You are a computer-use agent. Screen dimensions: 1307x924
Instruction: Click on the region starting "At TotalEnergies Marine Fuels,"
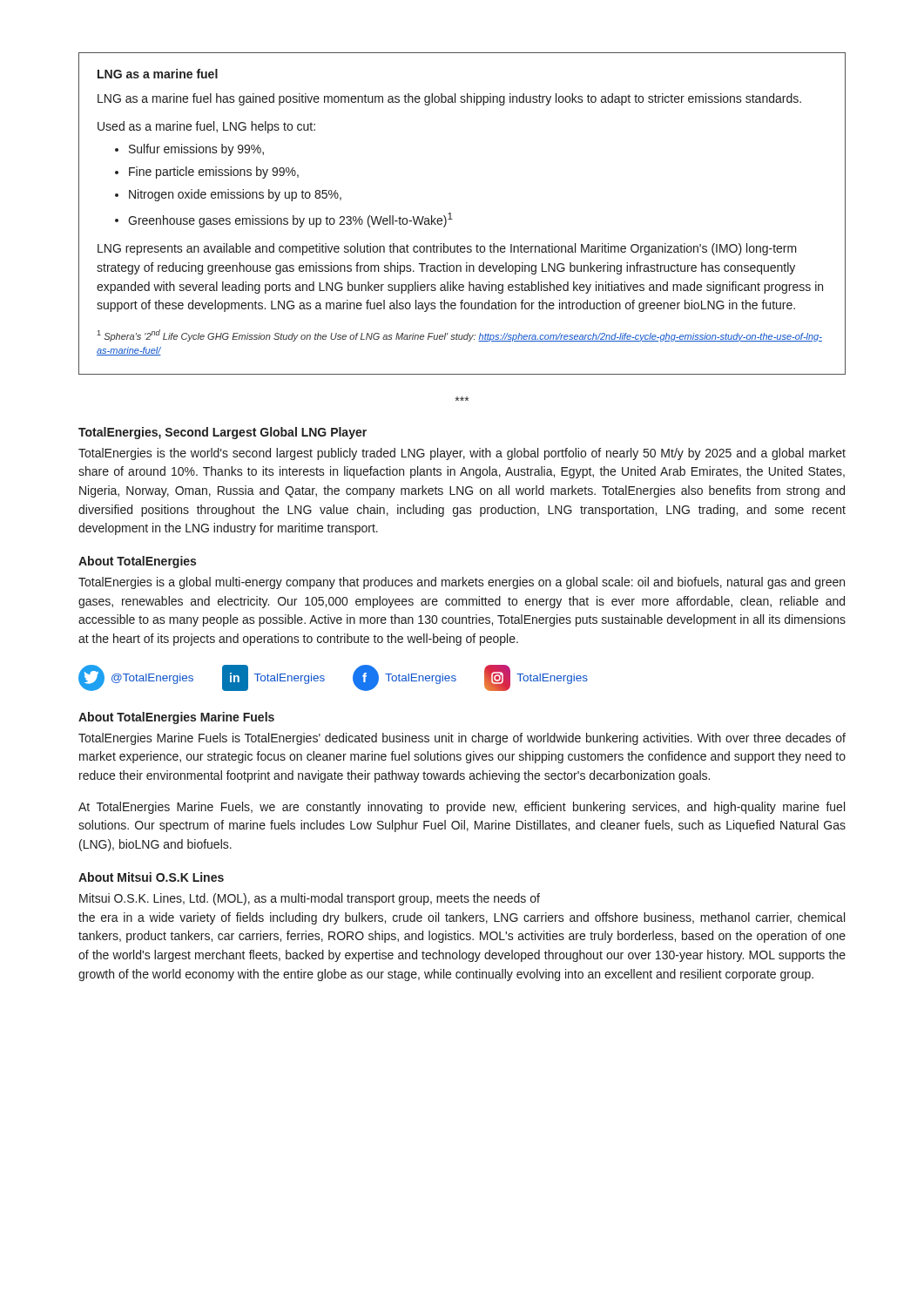coord(462,826)
